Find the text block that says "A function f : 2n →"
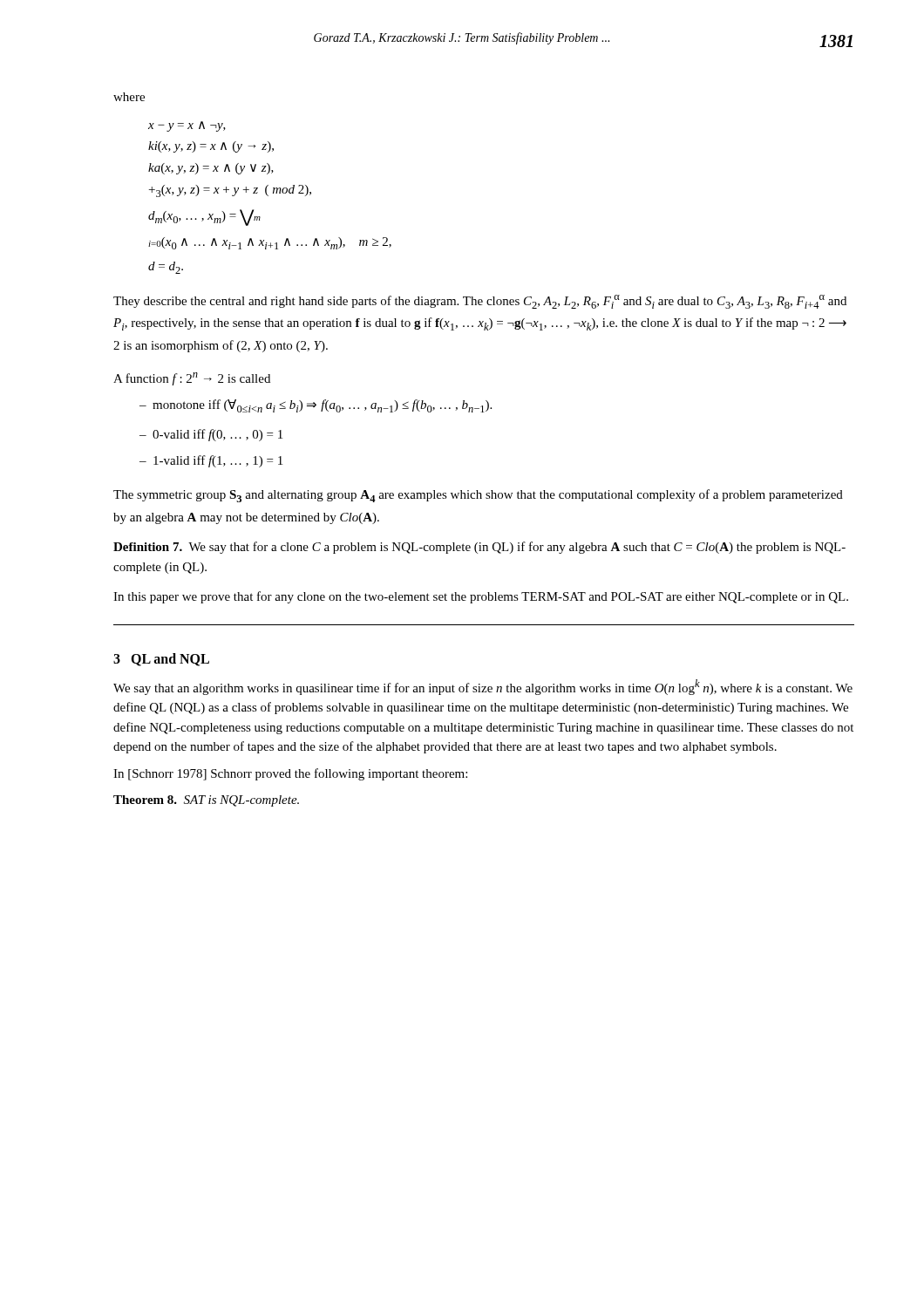The width and height of the screenshot is (924, 1308). point(192,376)
